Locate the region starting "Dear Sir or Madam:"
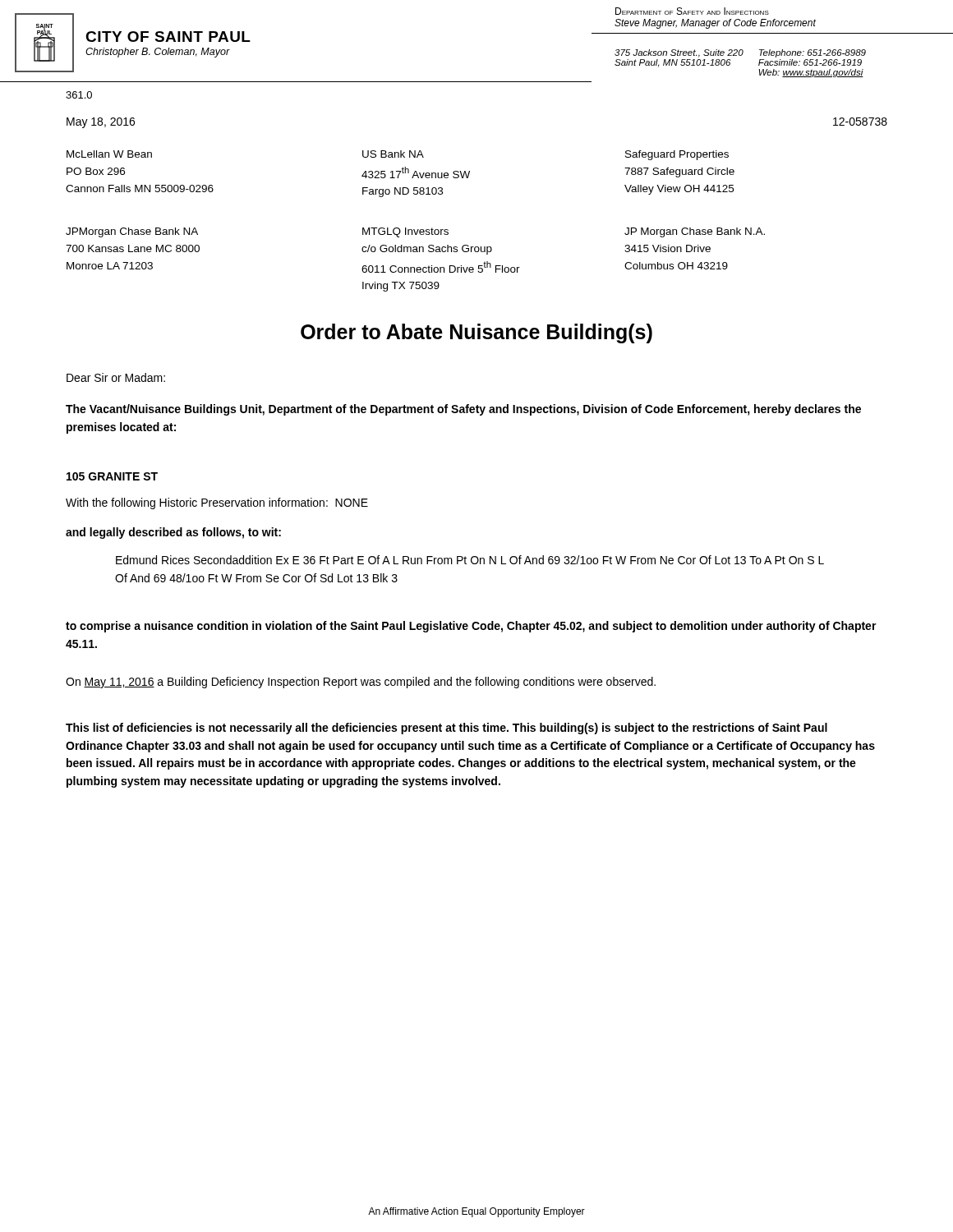The height and width of the screenshot is (1232, 953). coord(116,378)
